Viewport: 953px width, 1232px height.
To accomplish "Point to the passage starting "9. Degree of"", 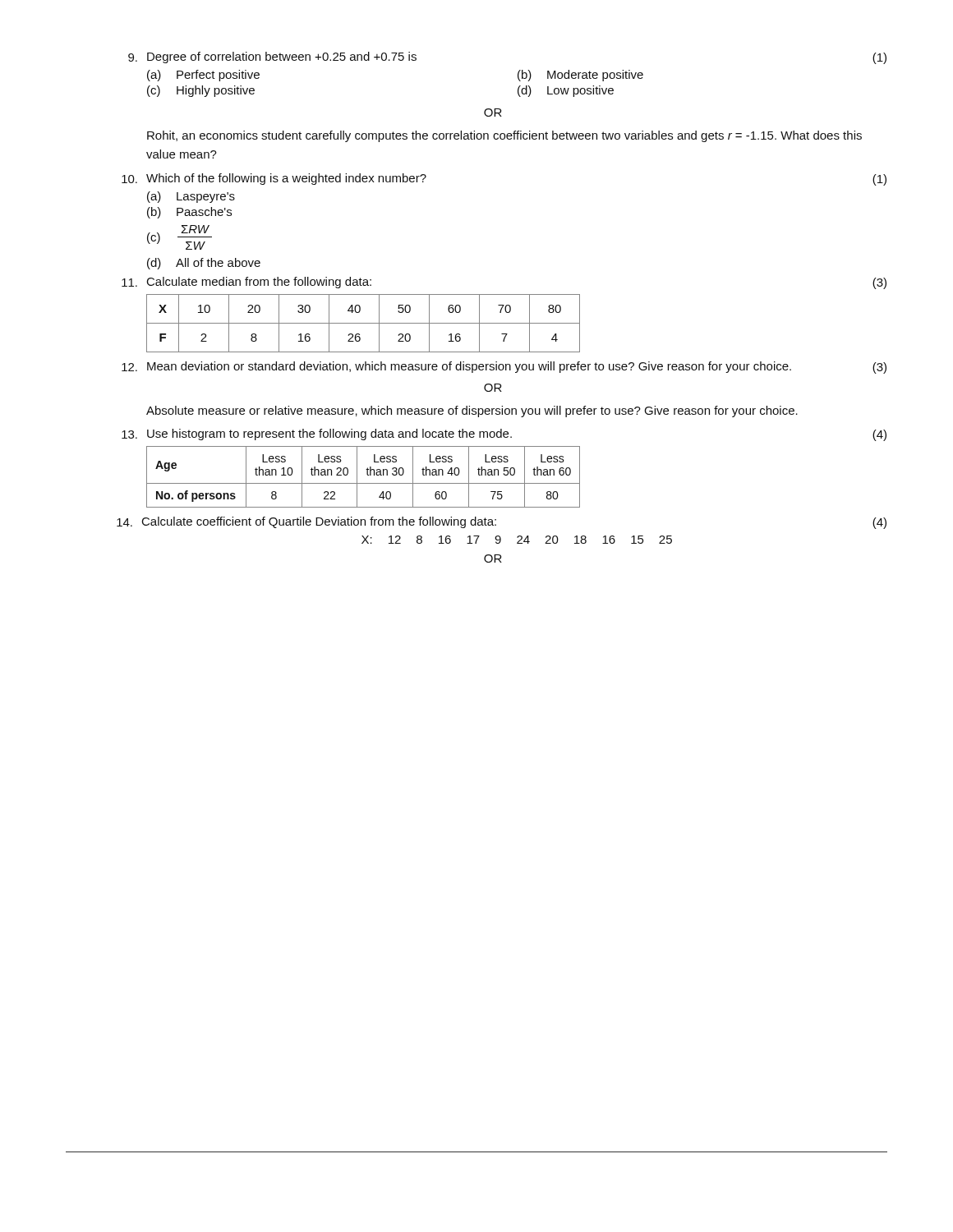I will [x=275, y=57].
